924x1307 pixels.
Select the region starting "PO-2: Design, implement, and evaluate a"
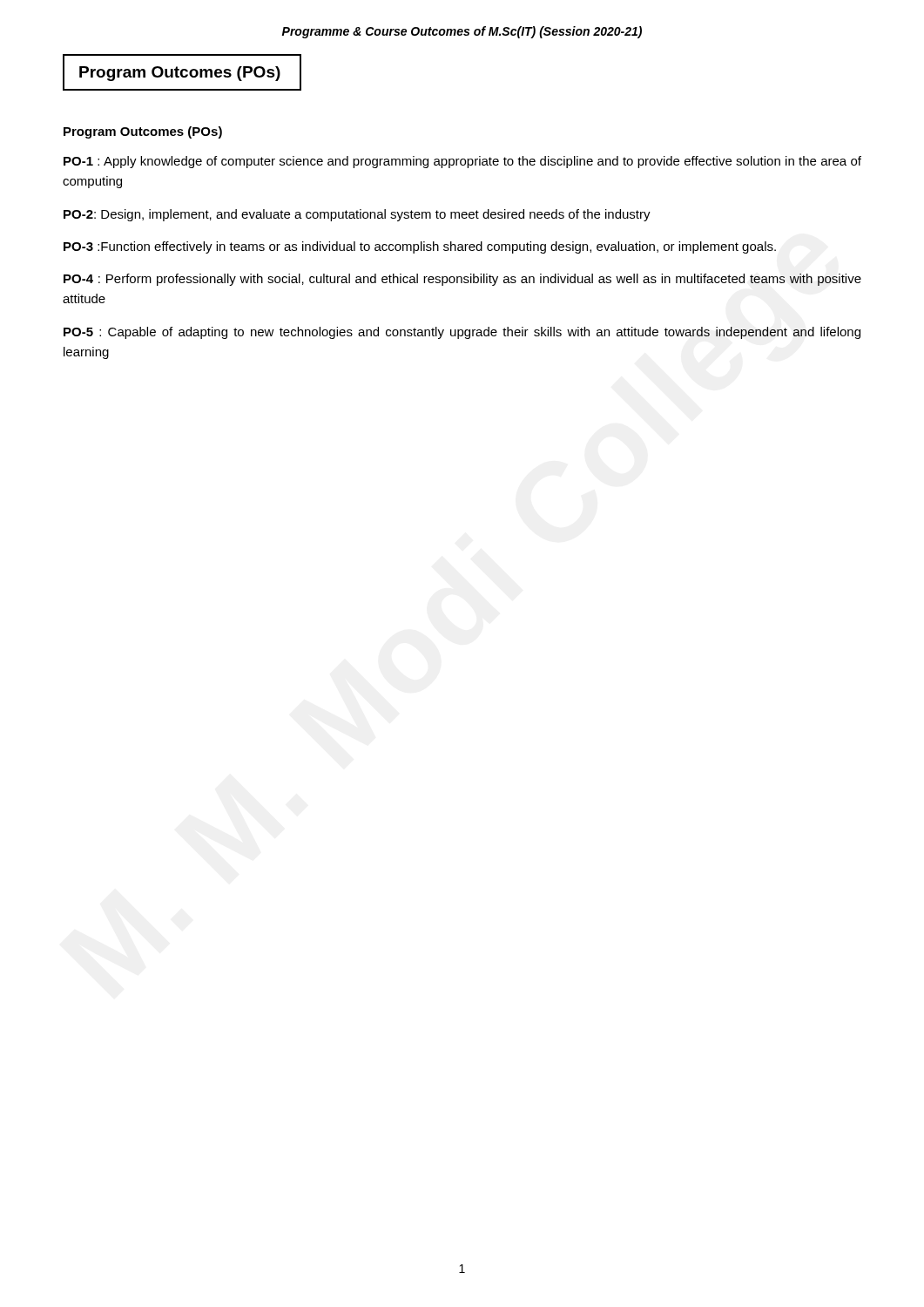(x=356, y=213)
